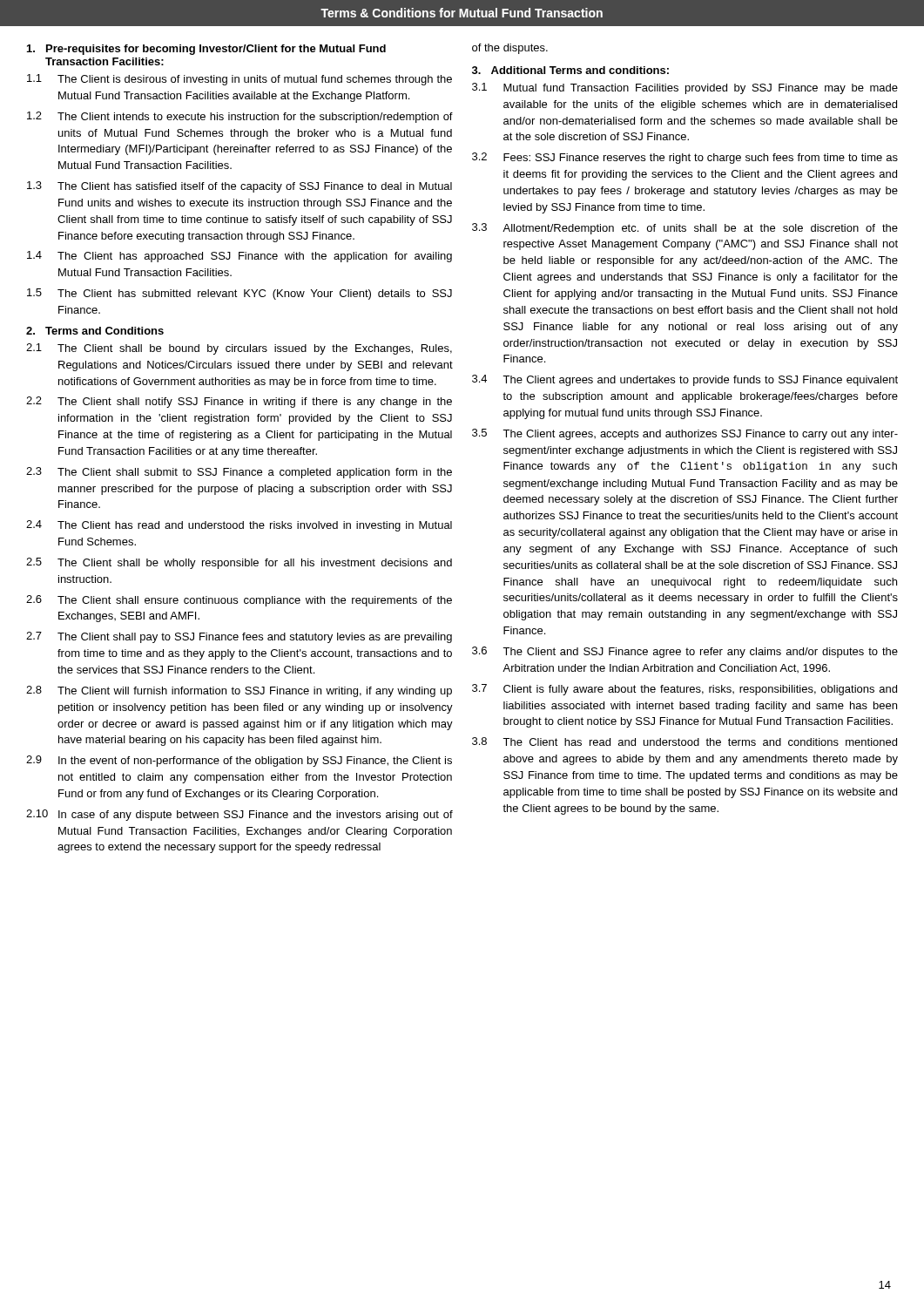
Task: Navigate to the element starting "3. Additional Terms and"
Action: [571, 70]
